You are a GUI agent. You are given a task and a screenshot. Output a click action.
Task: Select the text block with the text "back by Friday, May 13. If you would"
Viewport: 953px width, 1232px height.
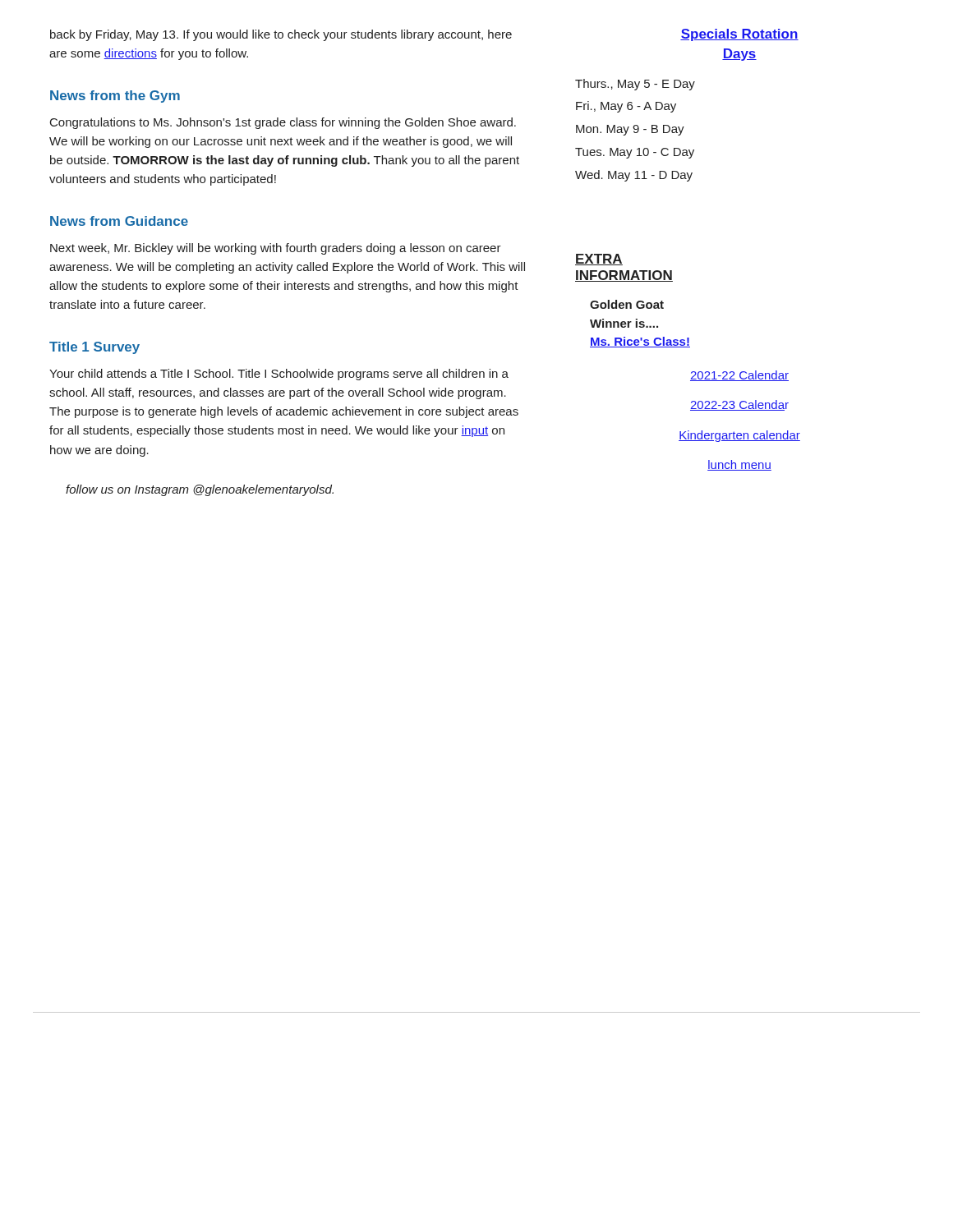(281, 44)
